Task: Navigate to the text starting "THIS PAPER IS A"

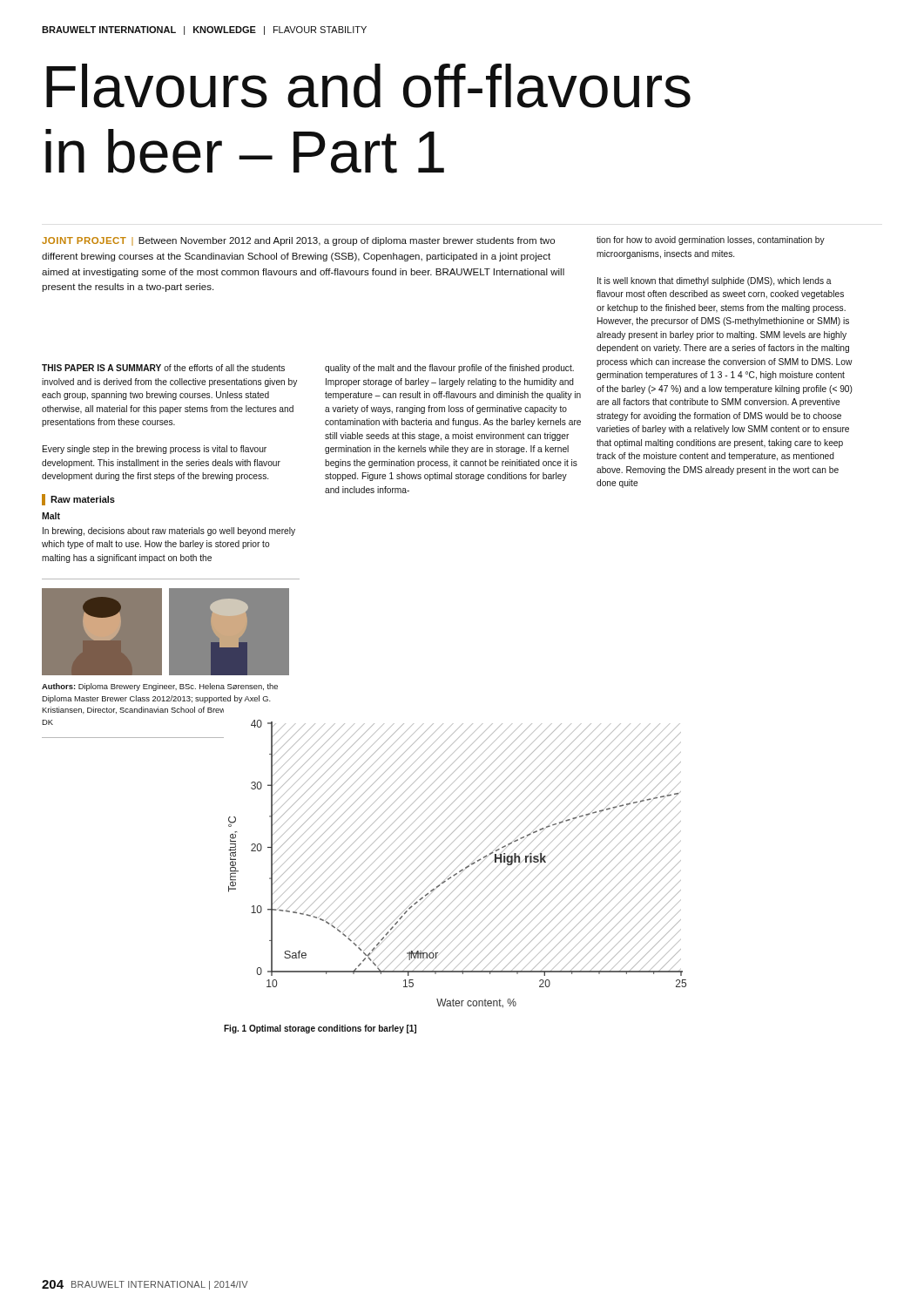Action: click(x=170, y=422)
